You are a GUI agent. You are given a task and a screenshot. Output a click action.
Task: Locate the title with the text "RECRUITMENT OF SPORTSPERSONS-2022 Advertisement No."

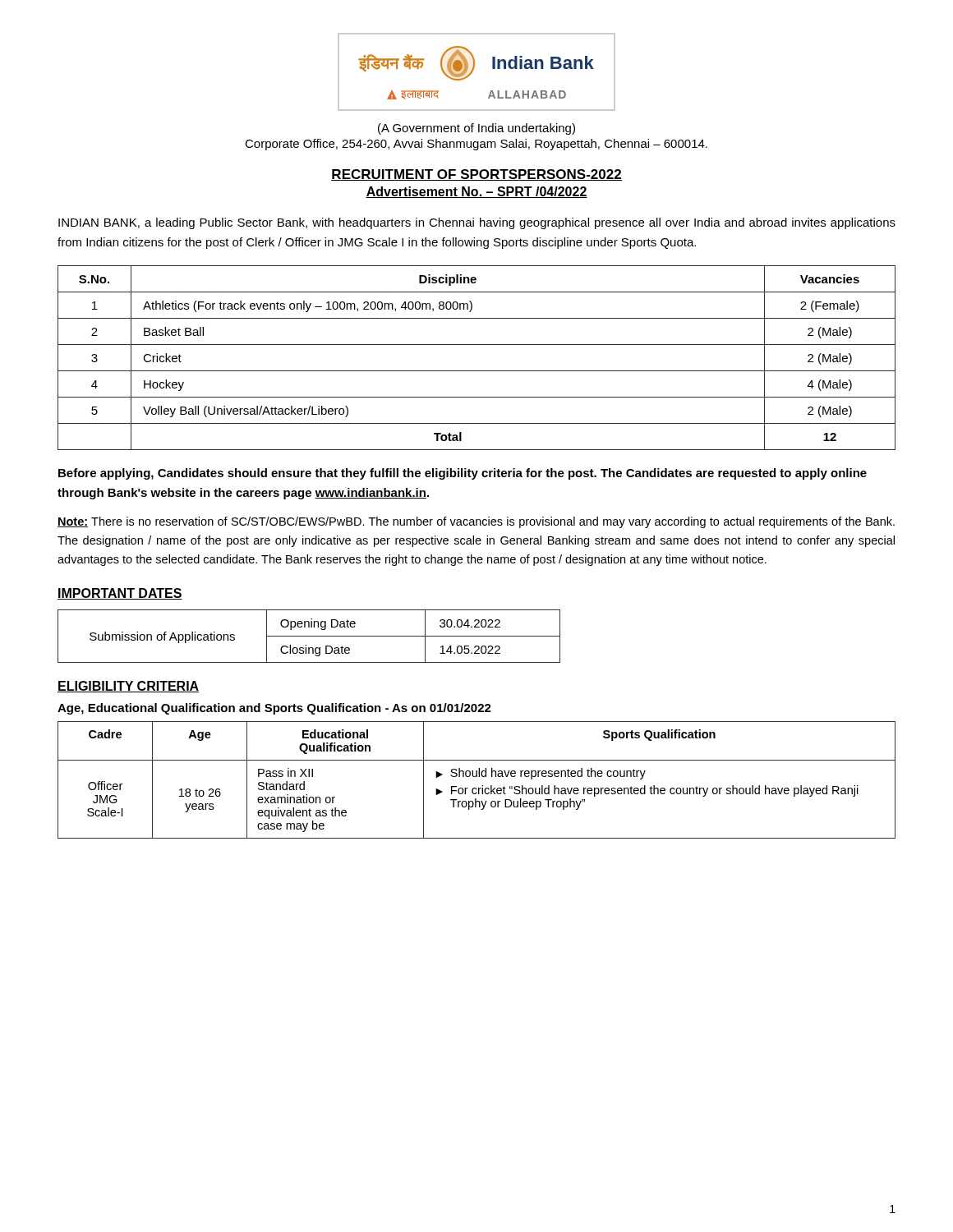(476, 183)
